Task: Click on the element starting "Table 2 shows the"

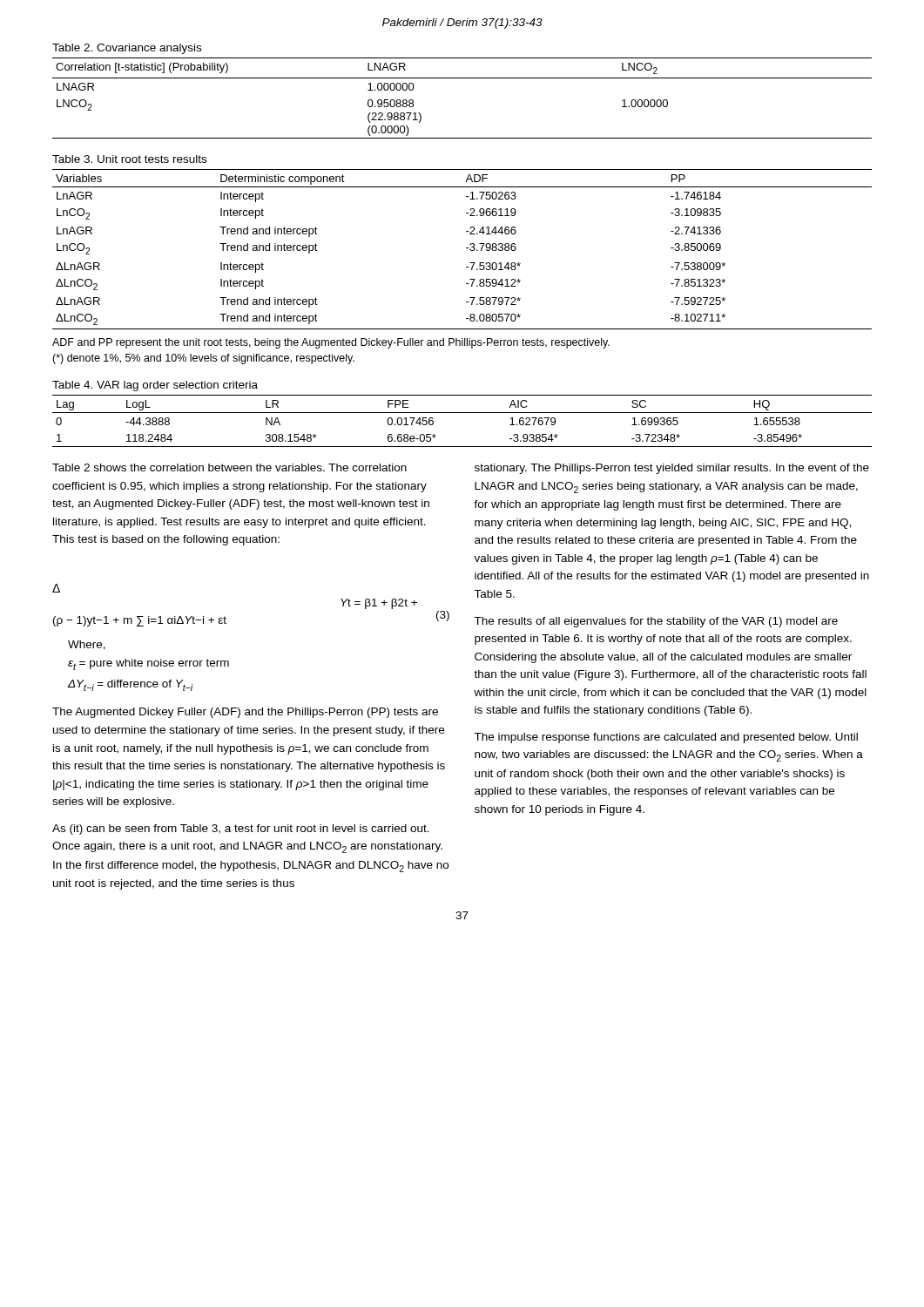Action: pyautogui.click(x=241, y=503)
